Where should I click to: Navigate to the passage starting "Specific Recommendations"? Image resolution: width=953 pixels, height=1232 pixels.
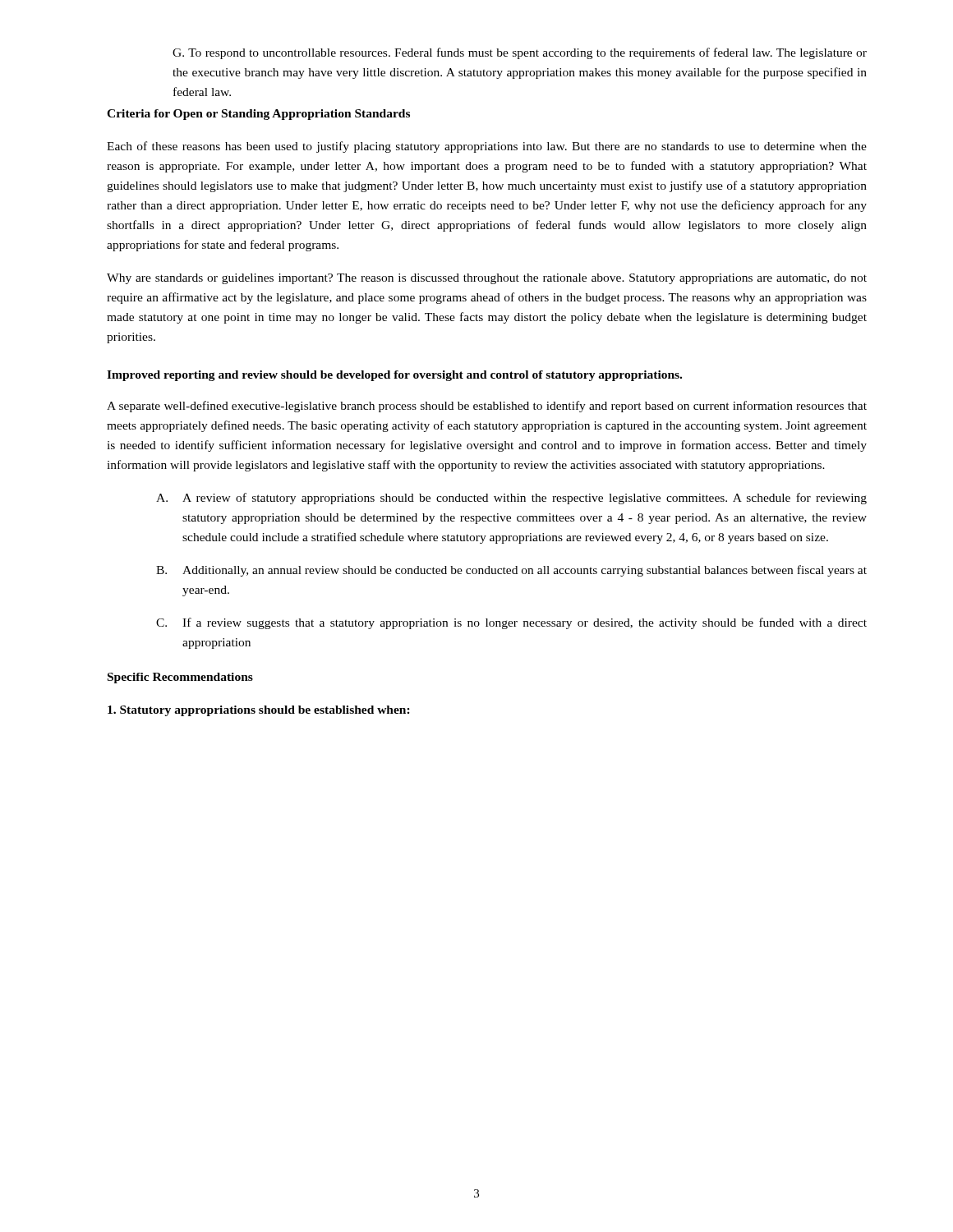tap(180, 677)
